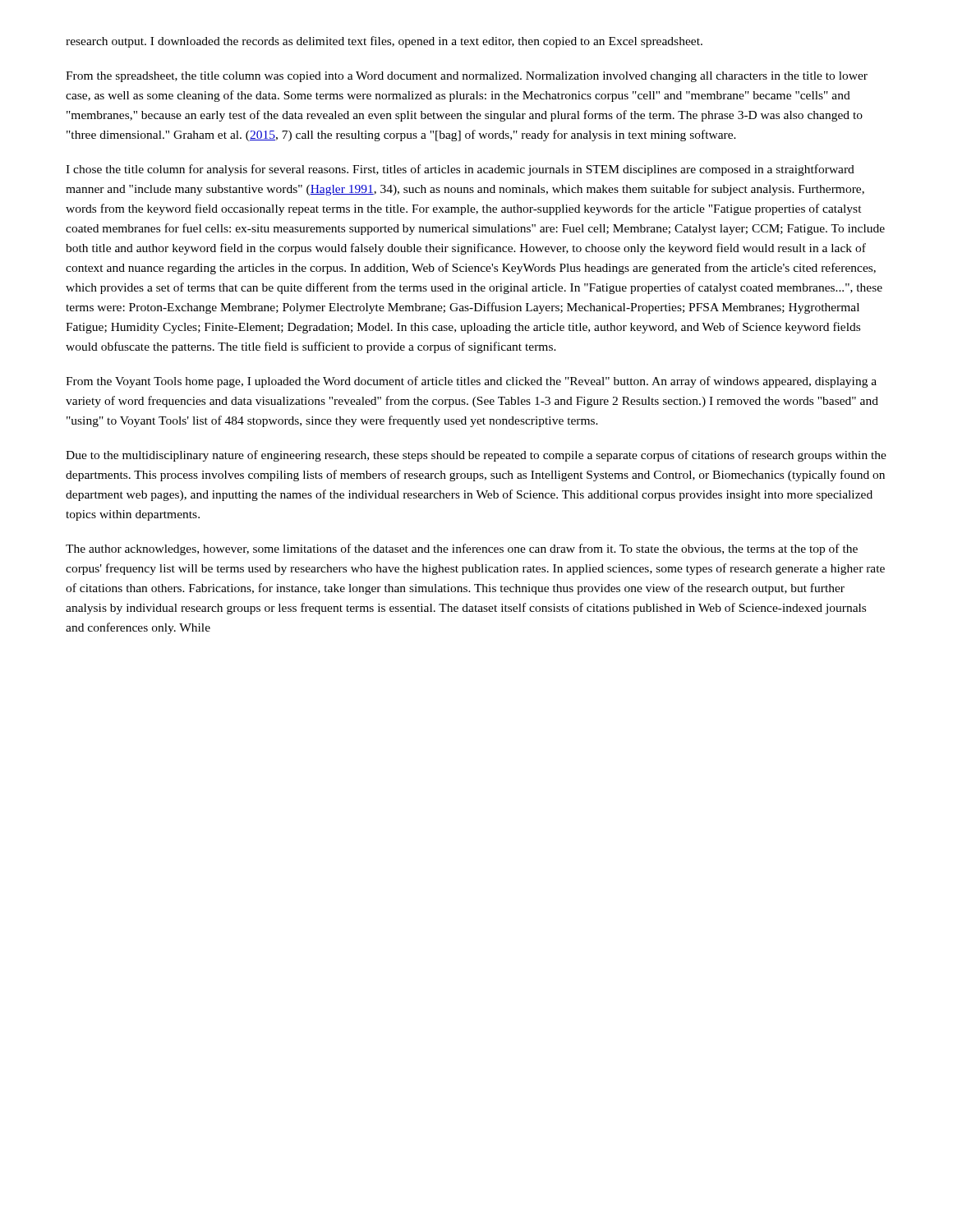Click on the text block with the text "Due to the multidisciplinary nature of engineering"

(x=476, y=484)
